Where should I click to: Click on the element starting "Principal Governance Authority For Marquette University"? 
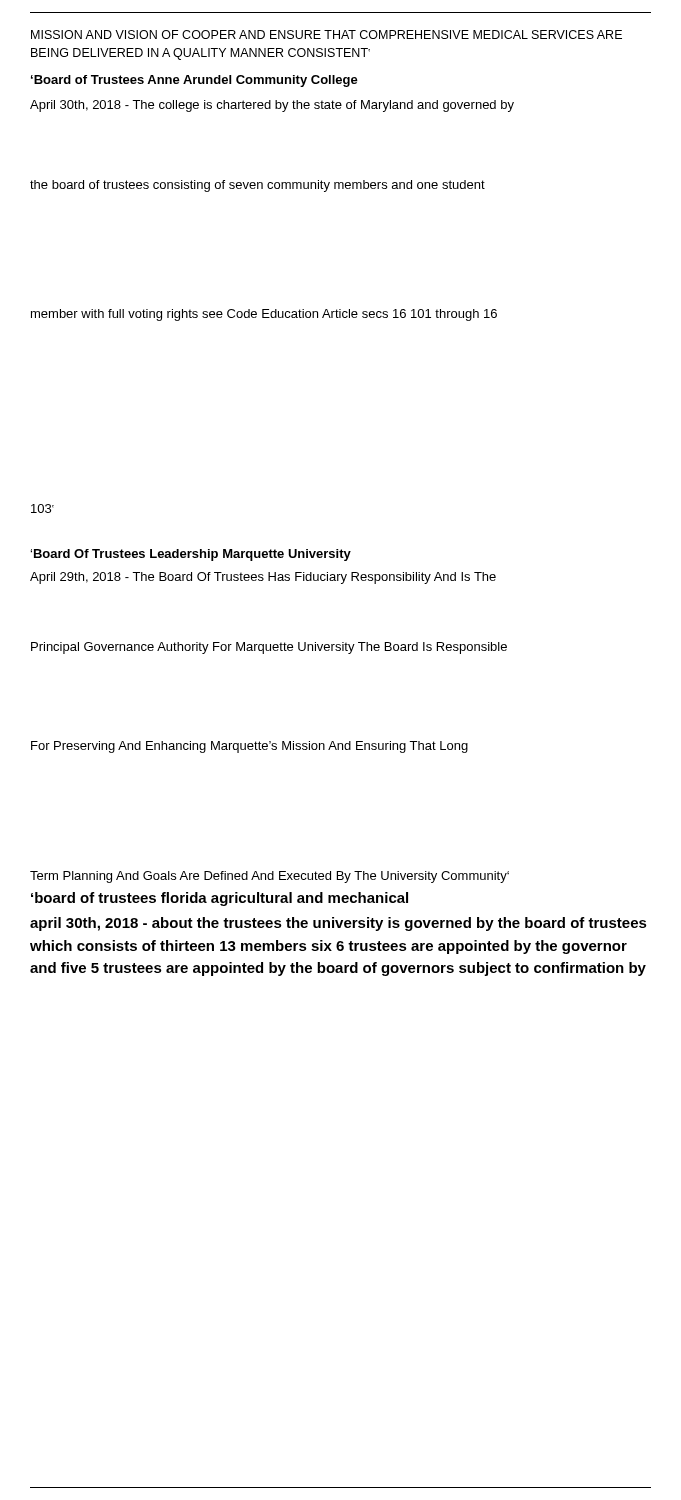coord(269,646)
